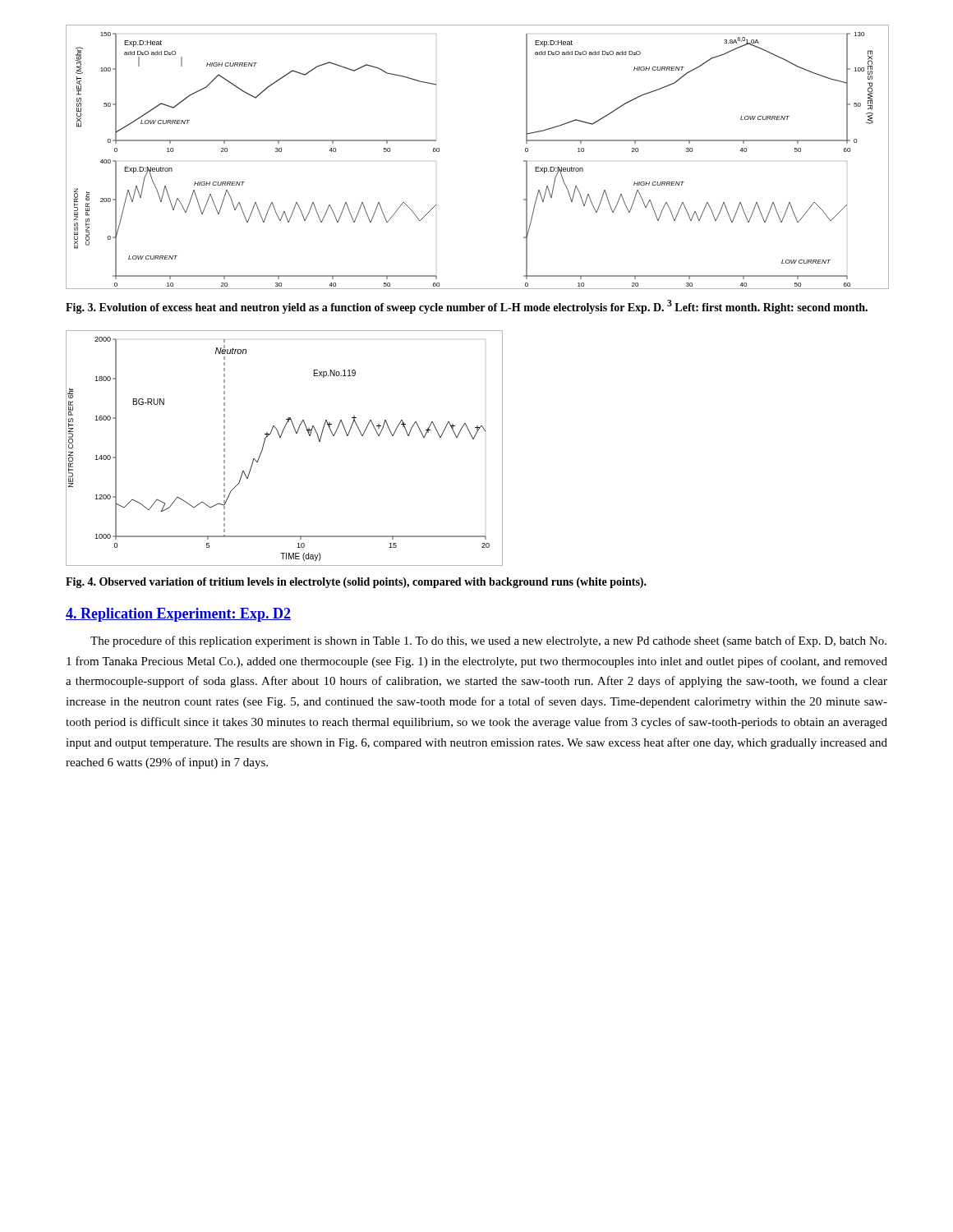This screenshot has width=953, height=1232.
Task: Where is the caption that starts "Fig. 3. Evolution of excess heat and neutron"?
Action: tap(467, 306)
